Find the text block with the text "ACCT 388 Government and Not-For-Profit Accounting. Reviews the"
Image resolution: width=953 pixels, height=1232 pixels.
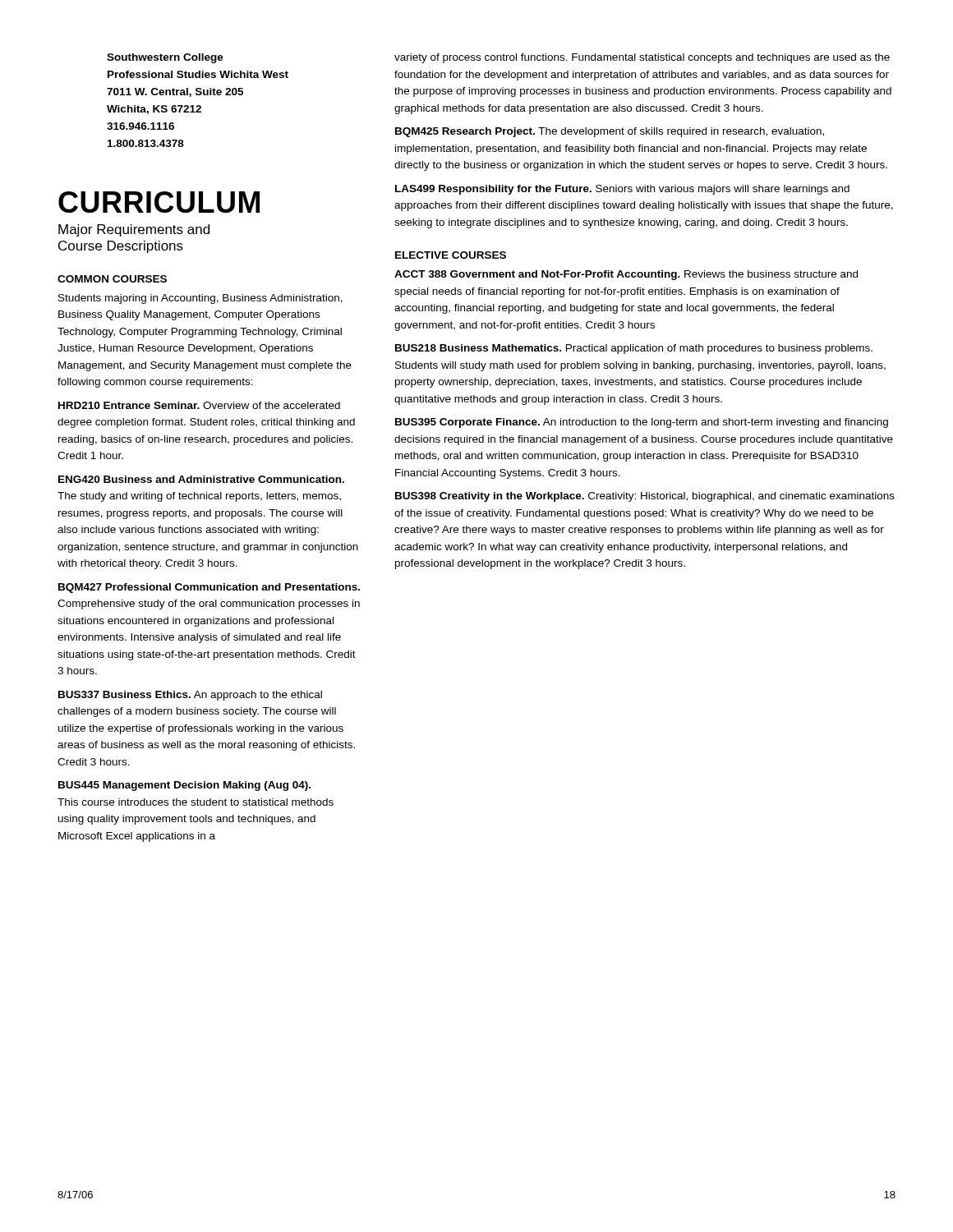pos(627,299)
